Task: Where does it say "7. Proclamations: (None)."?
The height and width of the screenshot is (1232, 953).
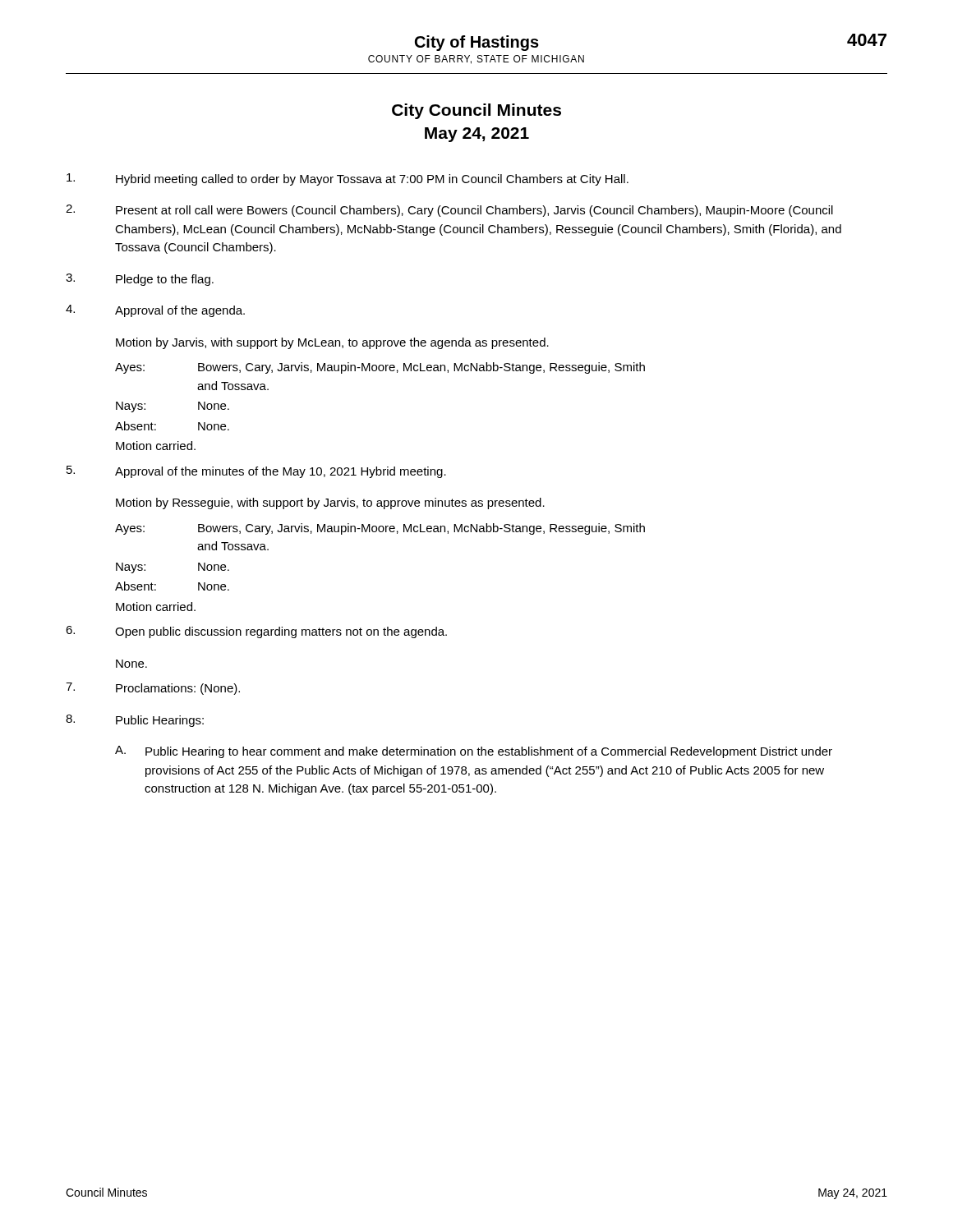Action: tap(153, 689)
